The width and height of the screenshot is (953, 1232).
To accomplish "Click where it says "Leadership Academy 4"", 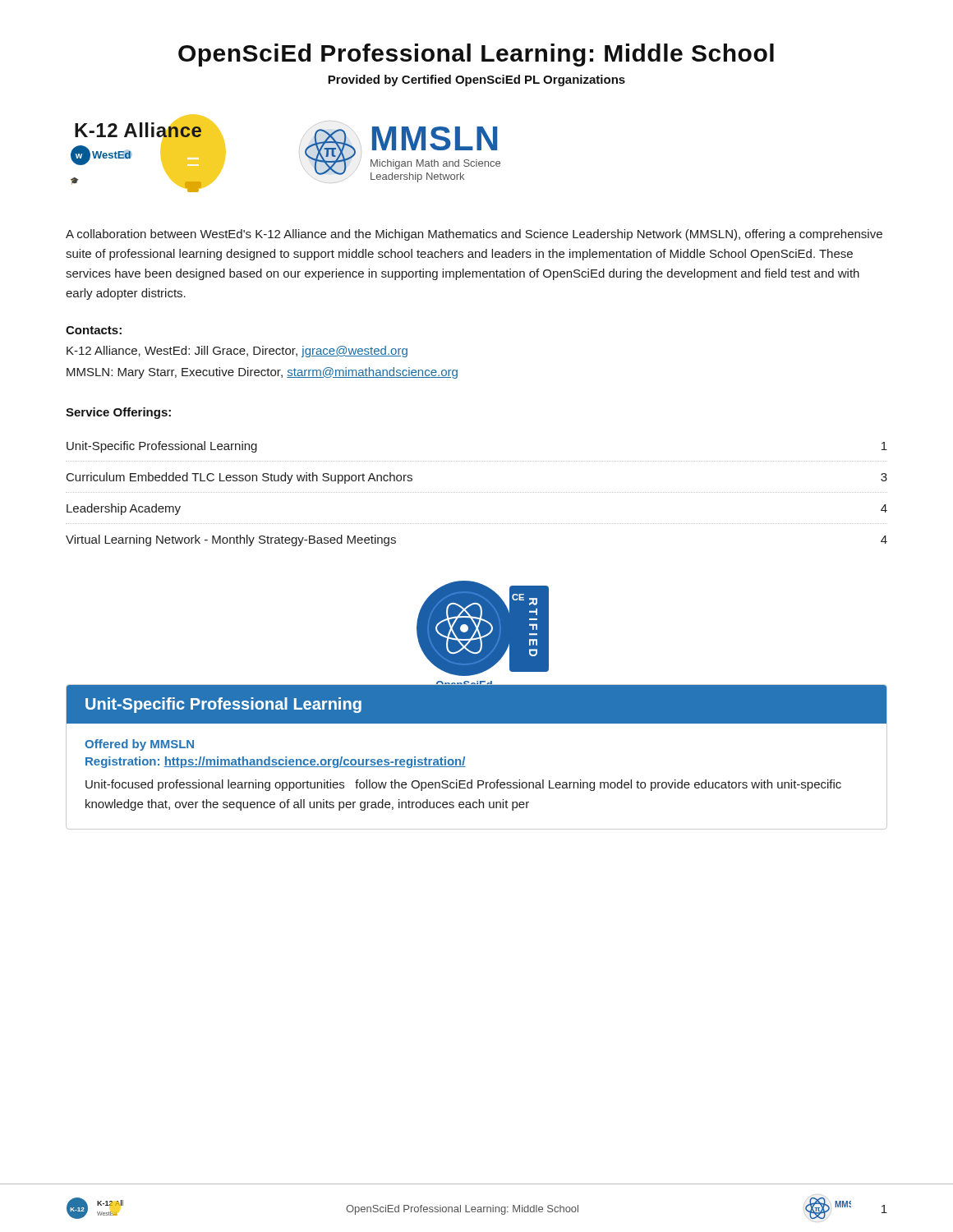I will click(x=122, y=509).
